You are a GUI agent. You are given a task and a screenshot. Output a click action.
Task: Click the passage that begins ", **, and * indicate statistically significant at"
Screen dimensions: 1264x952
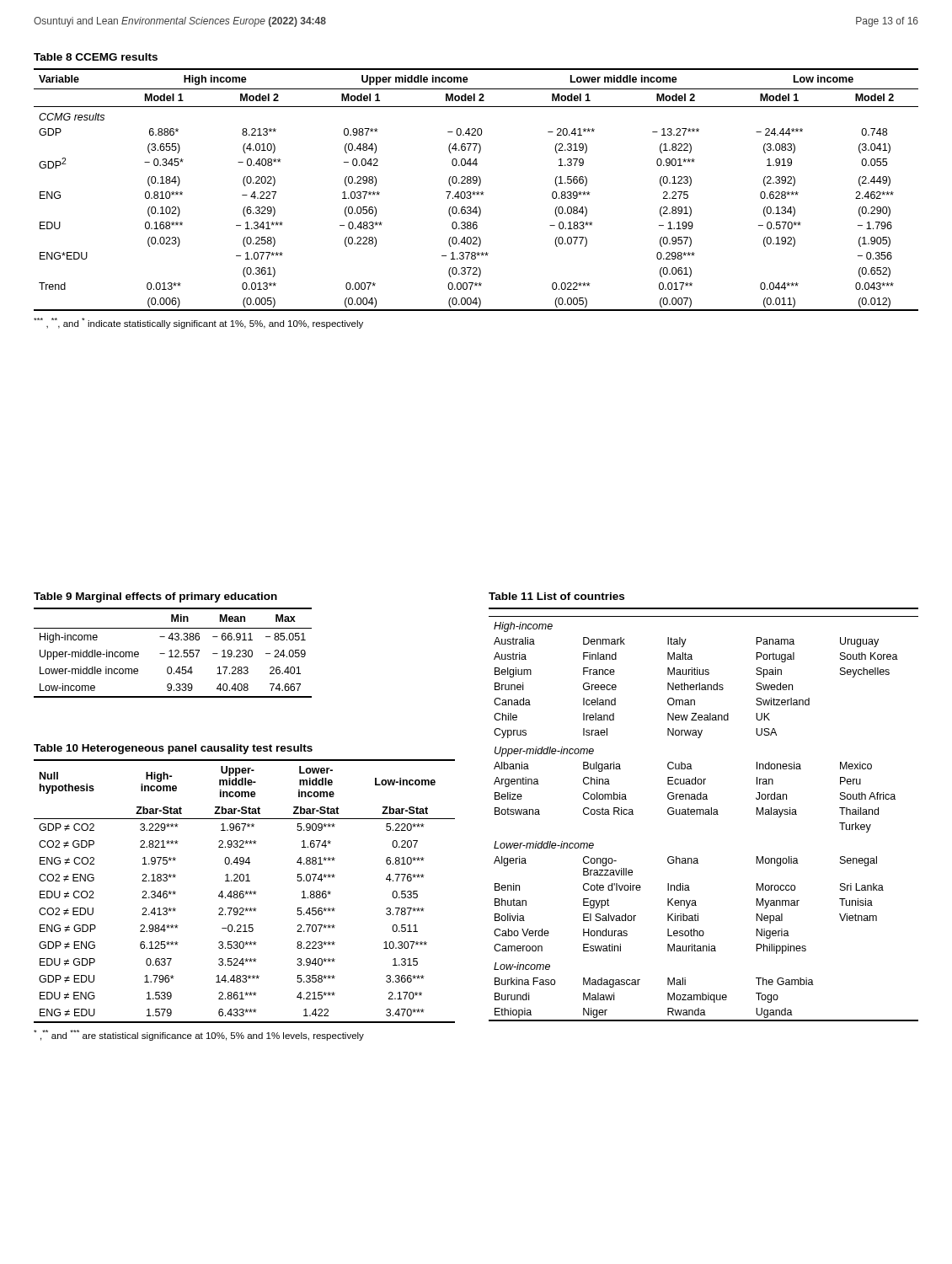[198, 322]
